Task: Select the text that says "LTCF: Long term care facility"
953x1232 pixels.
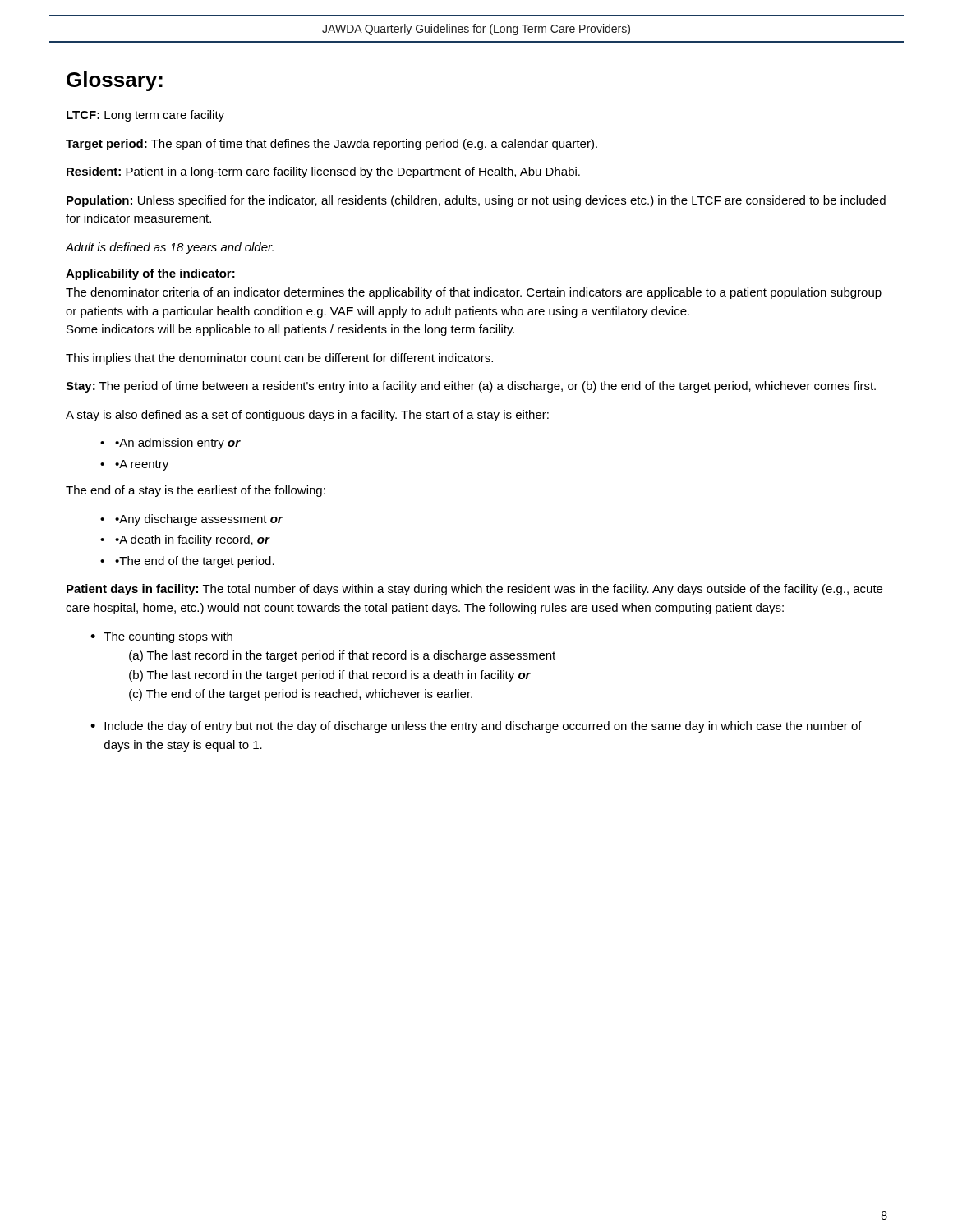Action: pos(145,115)
